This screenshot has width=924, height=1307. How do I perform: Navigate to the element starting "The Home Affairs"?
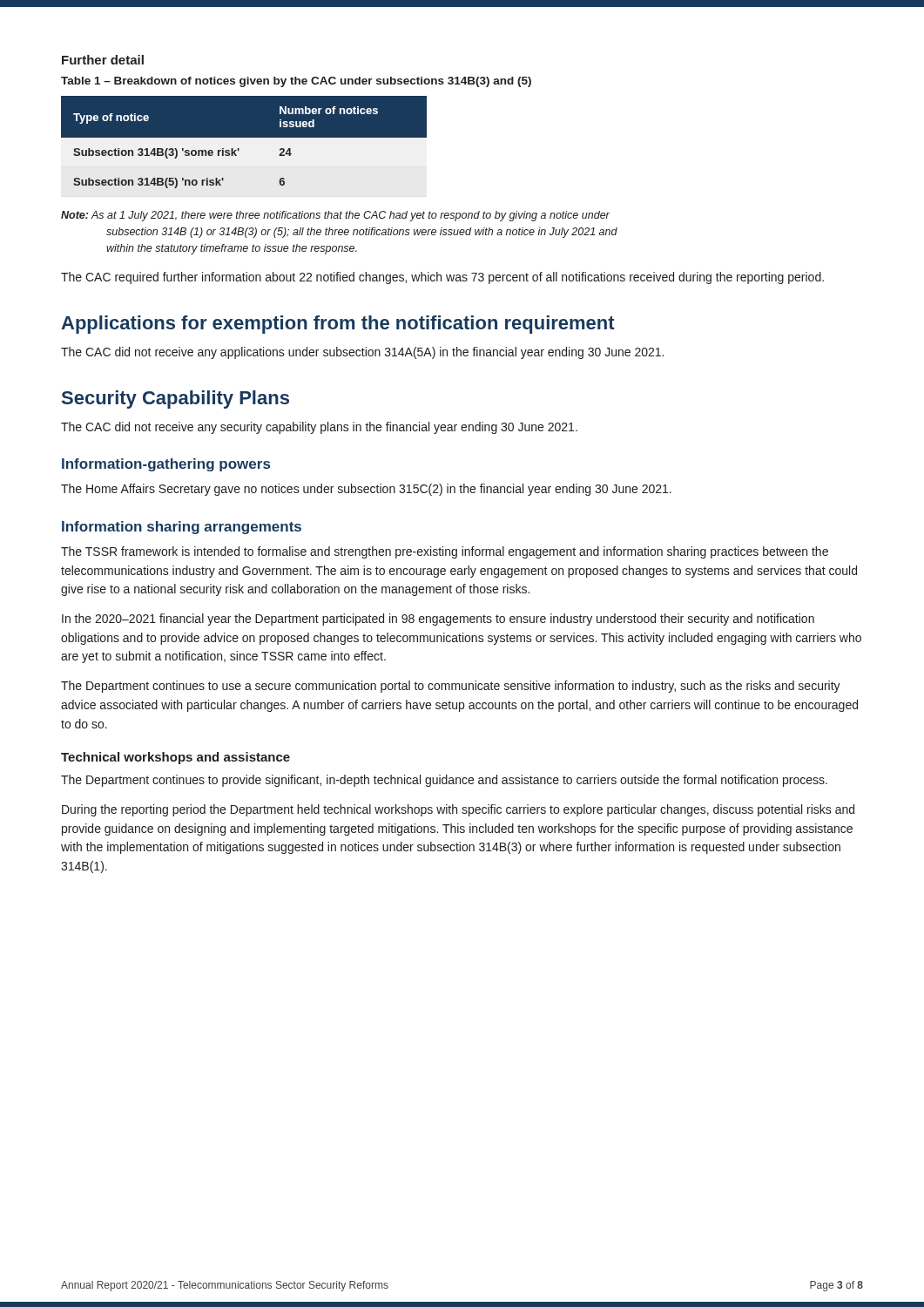(367, 489)
